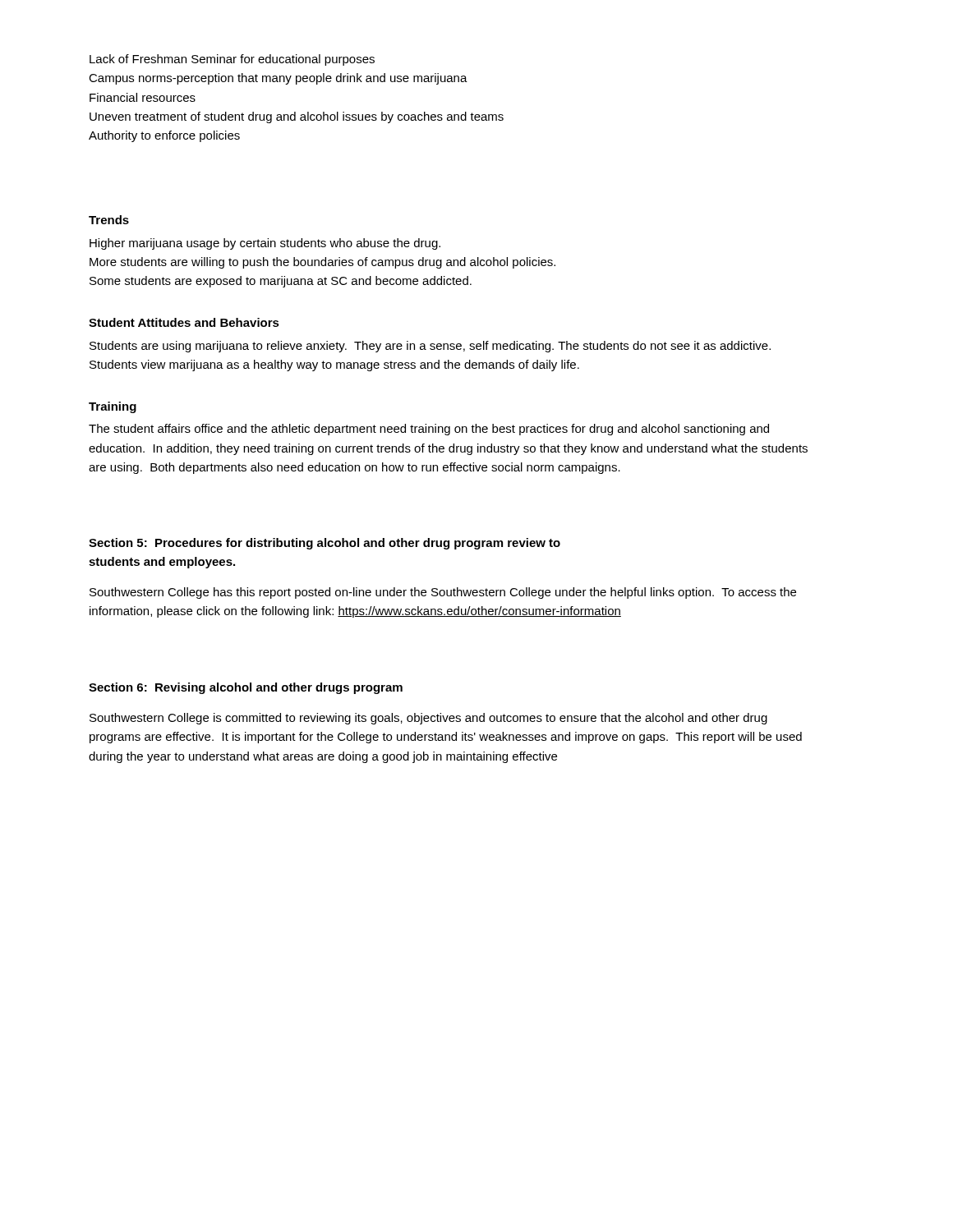Point to the passage starting "Section 5: Procedures"
This screenshot has width=953, height=1232.
(x=325, y=552)
